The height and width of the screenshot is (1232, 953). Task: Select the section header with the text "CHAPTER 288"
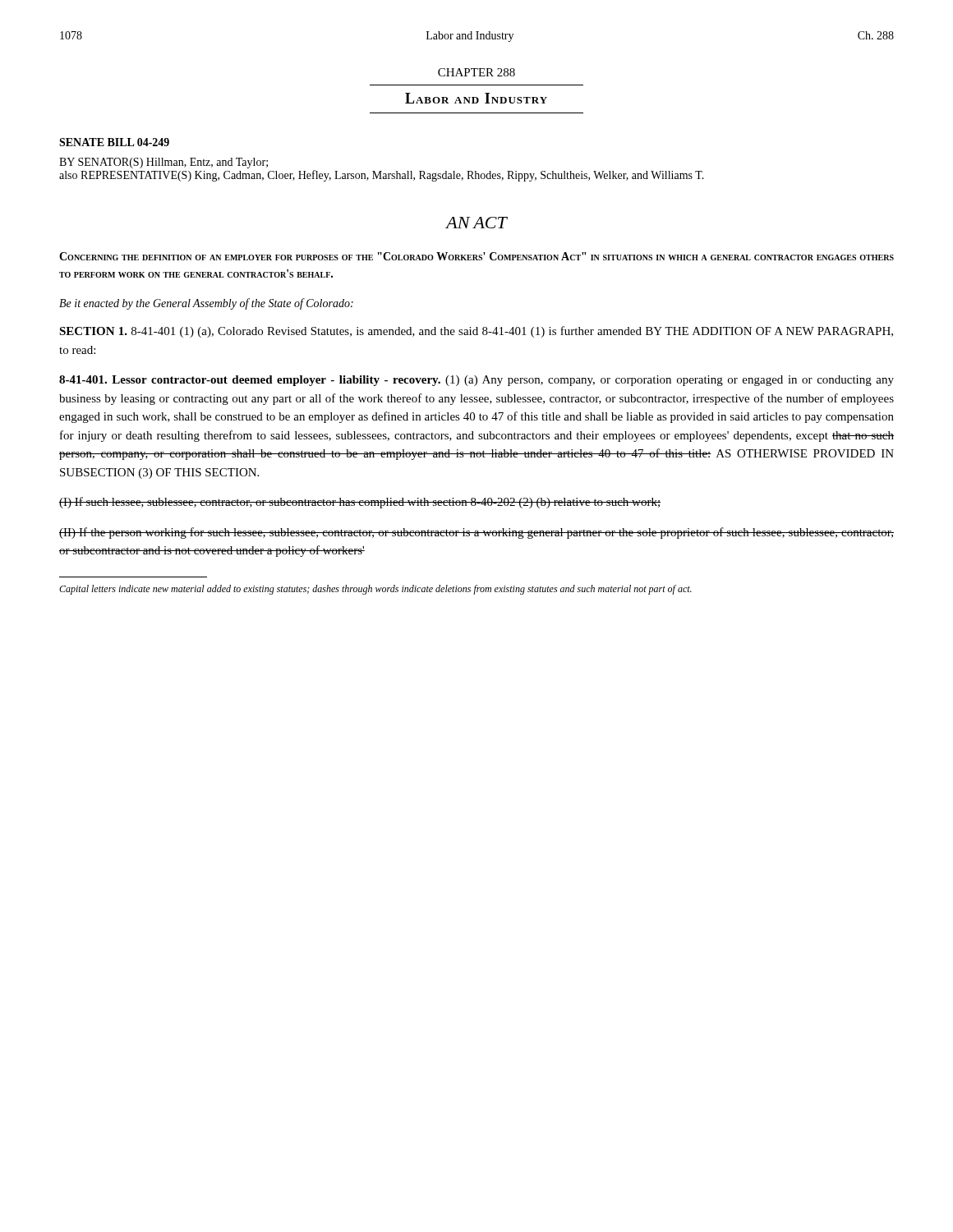(476, 72)
